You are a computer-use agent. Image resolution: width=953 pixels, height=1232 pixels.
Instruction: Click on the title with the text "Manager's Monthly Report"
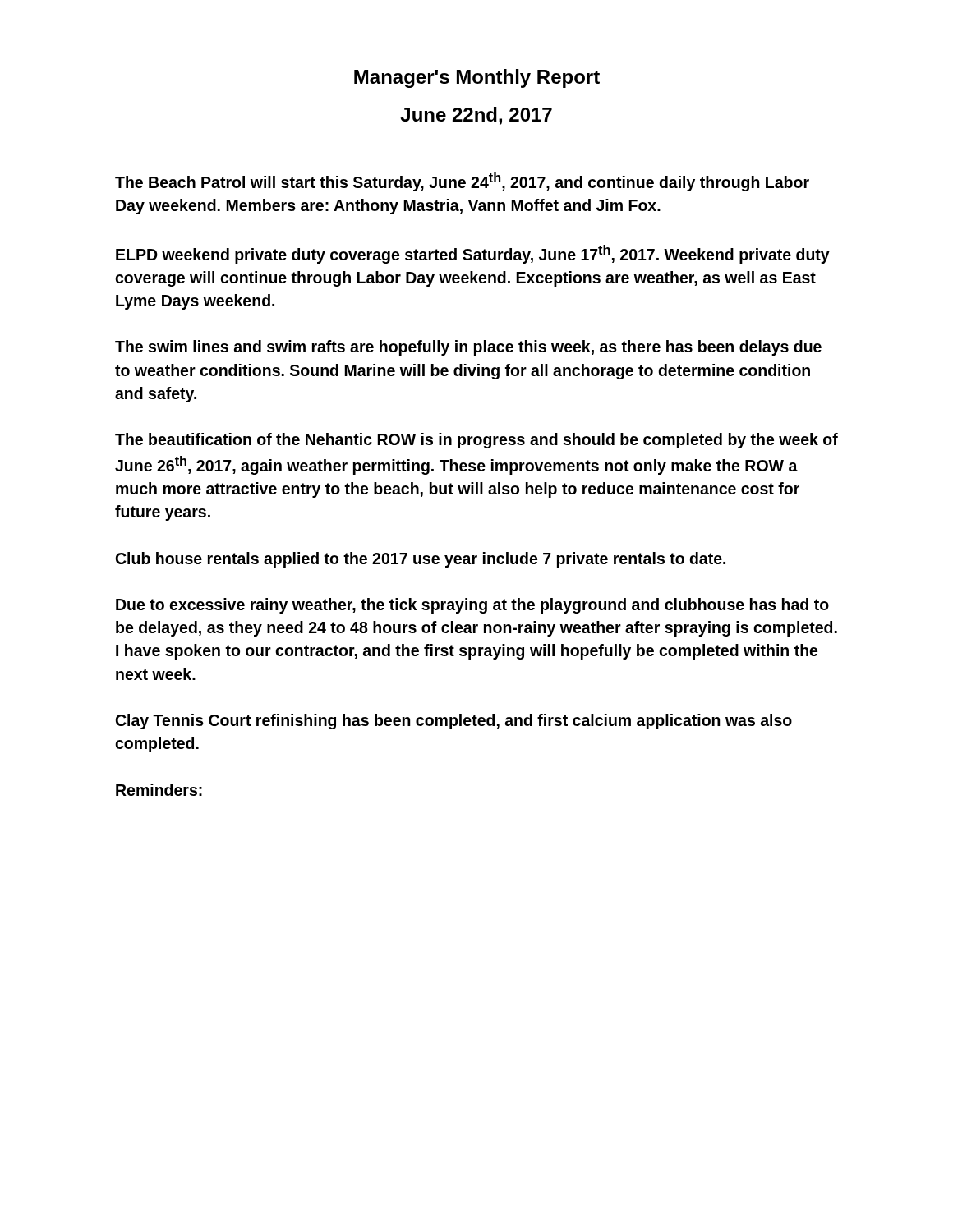[x=476, y=77]
